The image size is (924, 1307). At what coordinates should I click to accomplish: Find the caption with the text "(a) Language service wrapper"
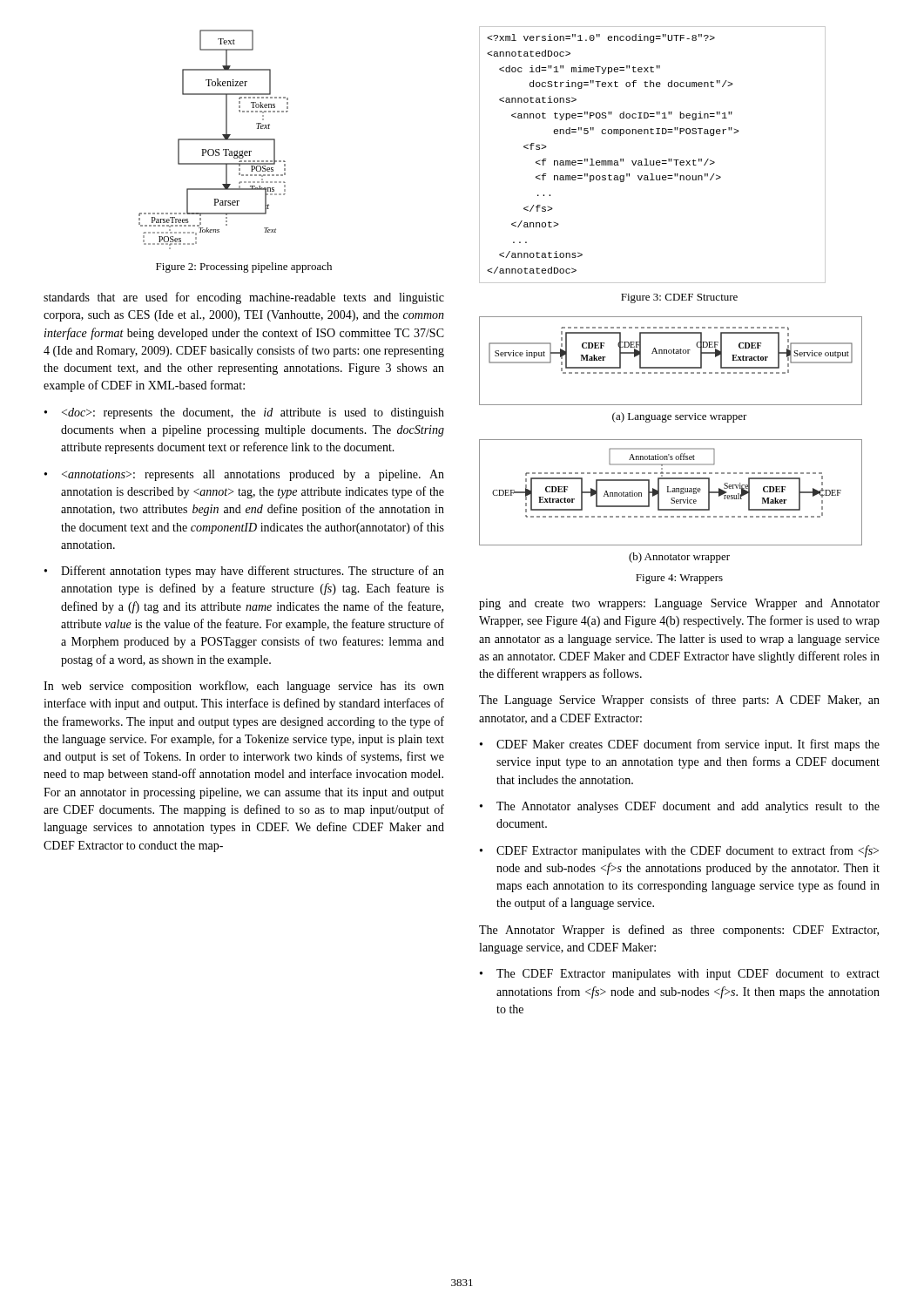pos(679,416)
